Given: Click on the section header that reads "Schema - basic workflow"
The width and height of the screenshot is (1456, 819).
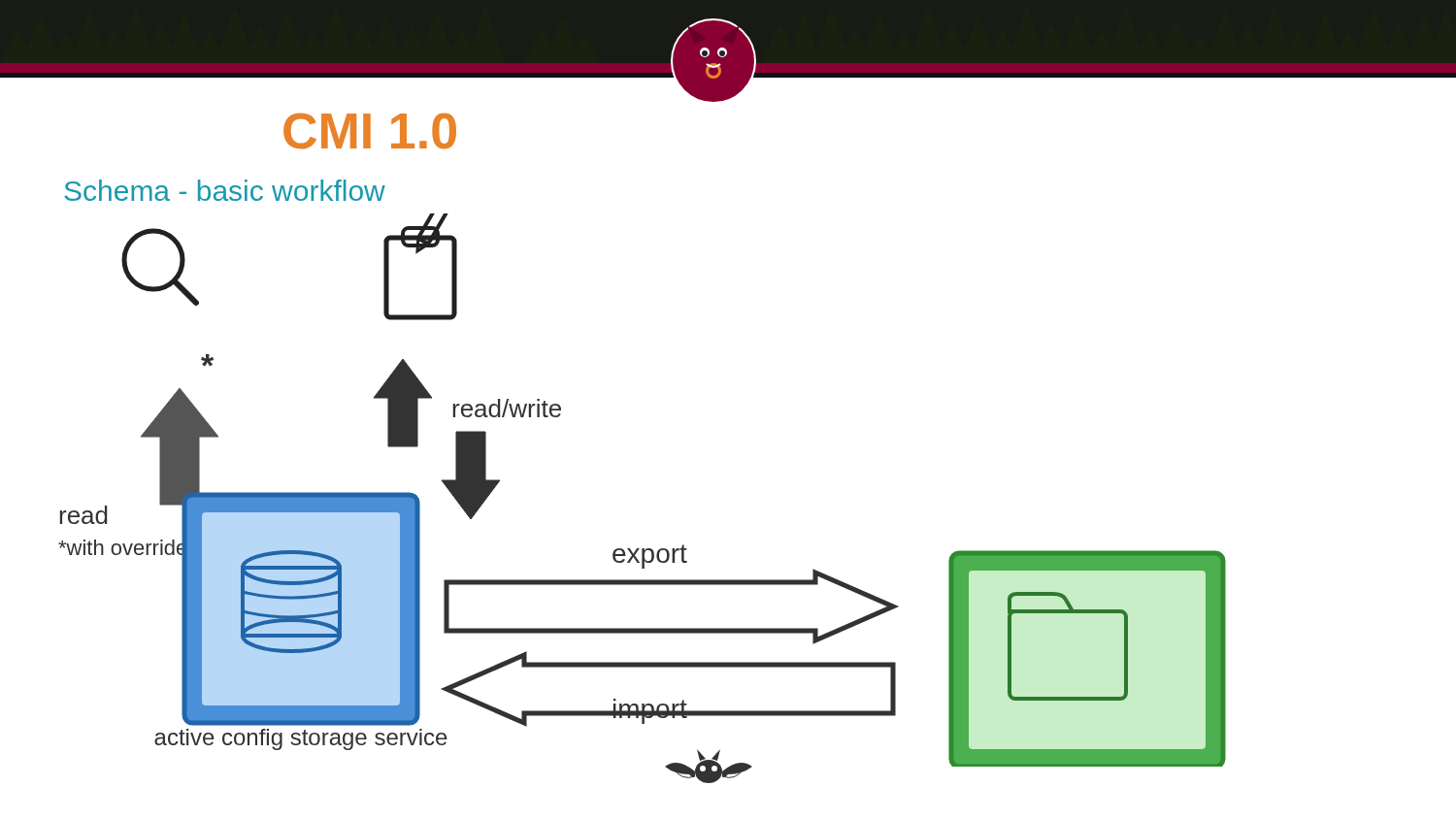Looking at the screenshot, I should pyautogui.click(x=224, y=191).
